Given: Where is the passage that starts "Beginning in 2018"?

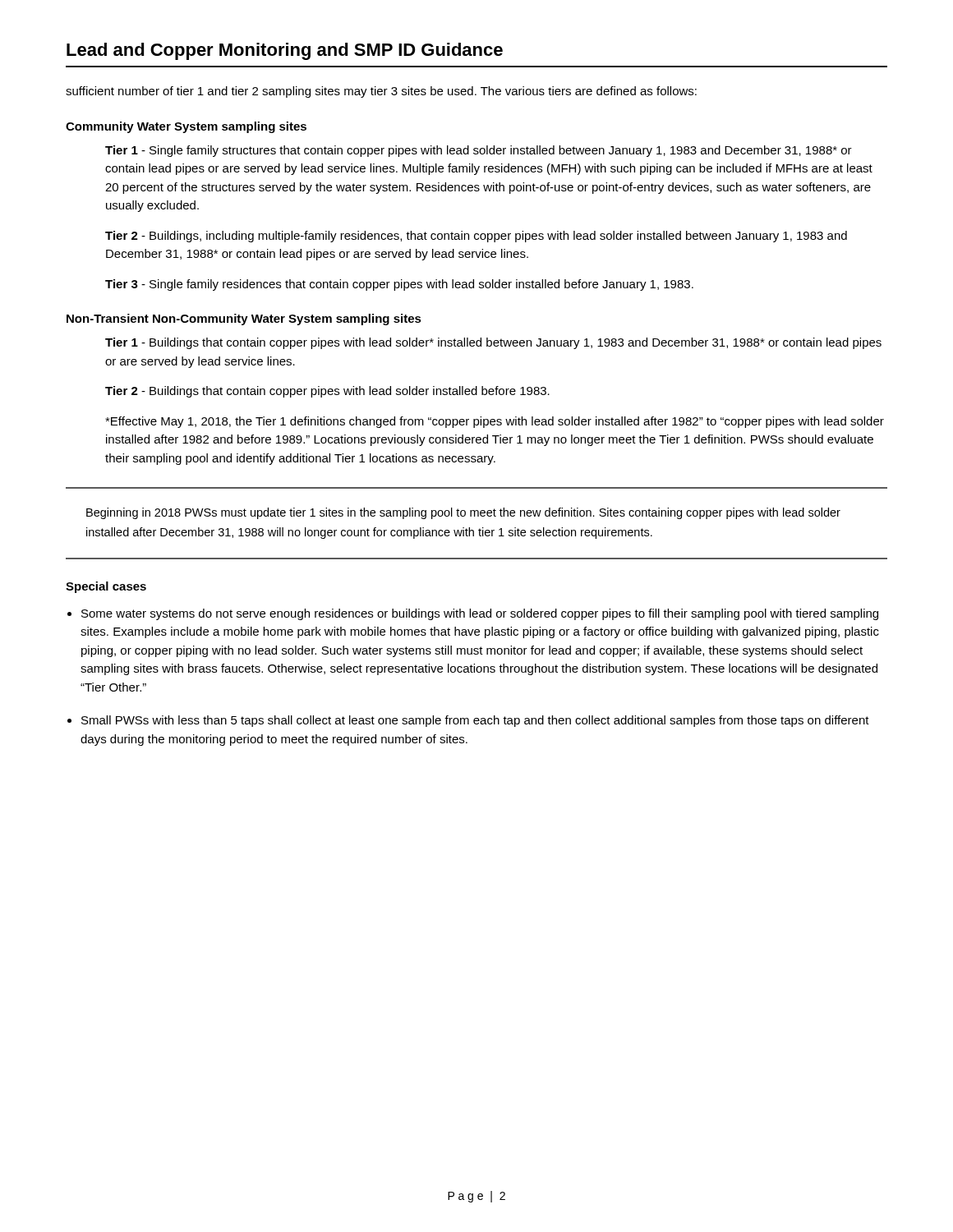Looking at the screenshot, I should tap(463, 522).
